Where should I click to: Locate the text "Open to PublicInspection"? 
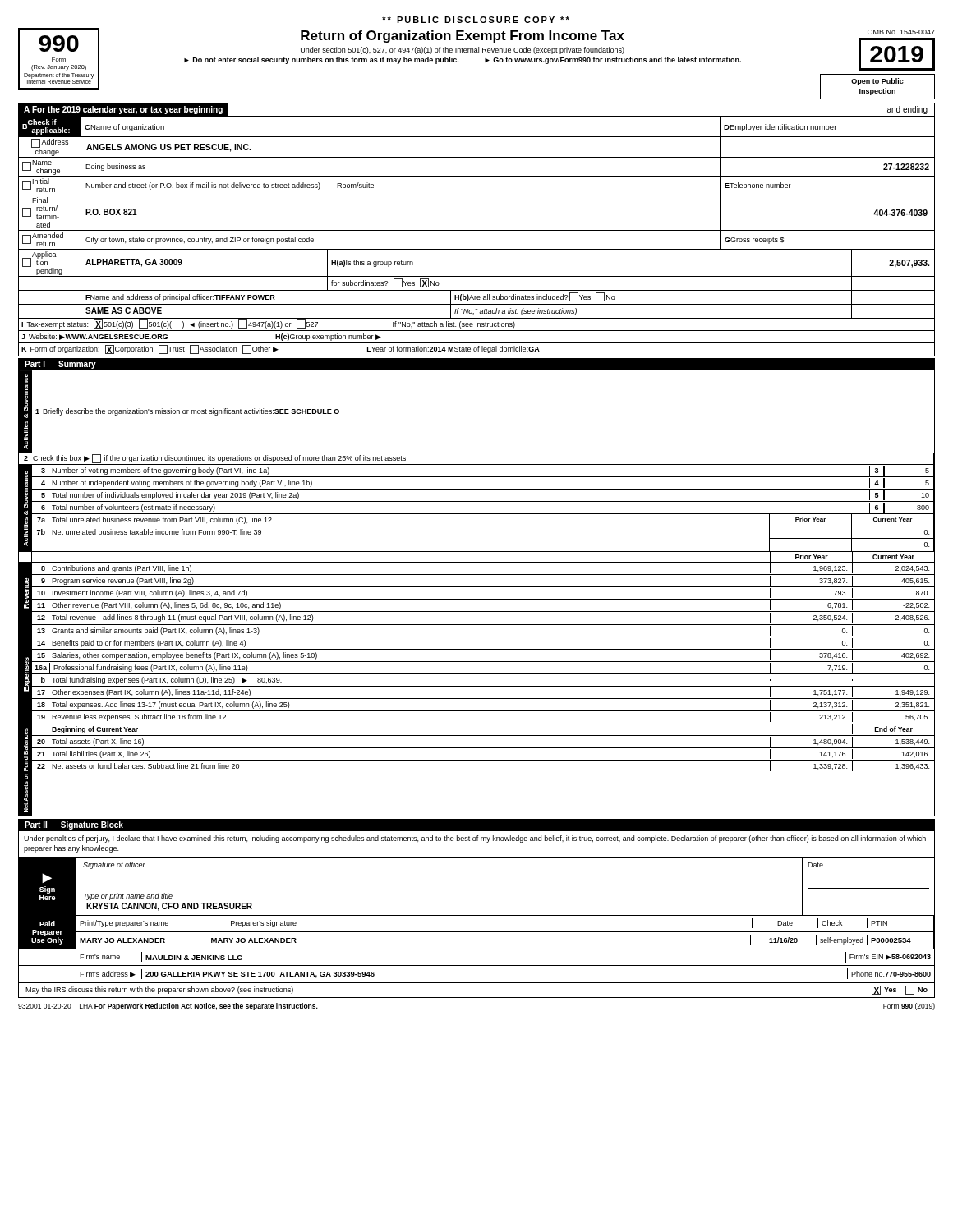[x=877, y=86]
